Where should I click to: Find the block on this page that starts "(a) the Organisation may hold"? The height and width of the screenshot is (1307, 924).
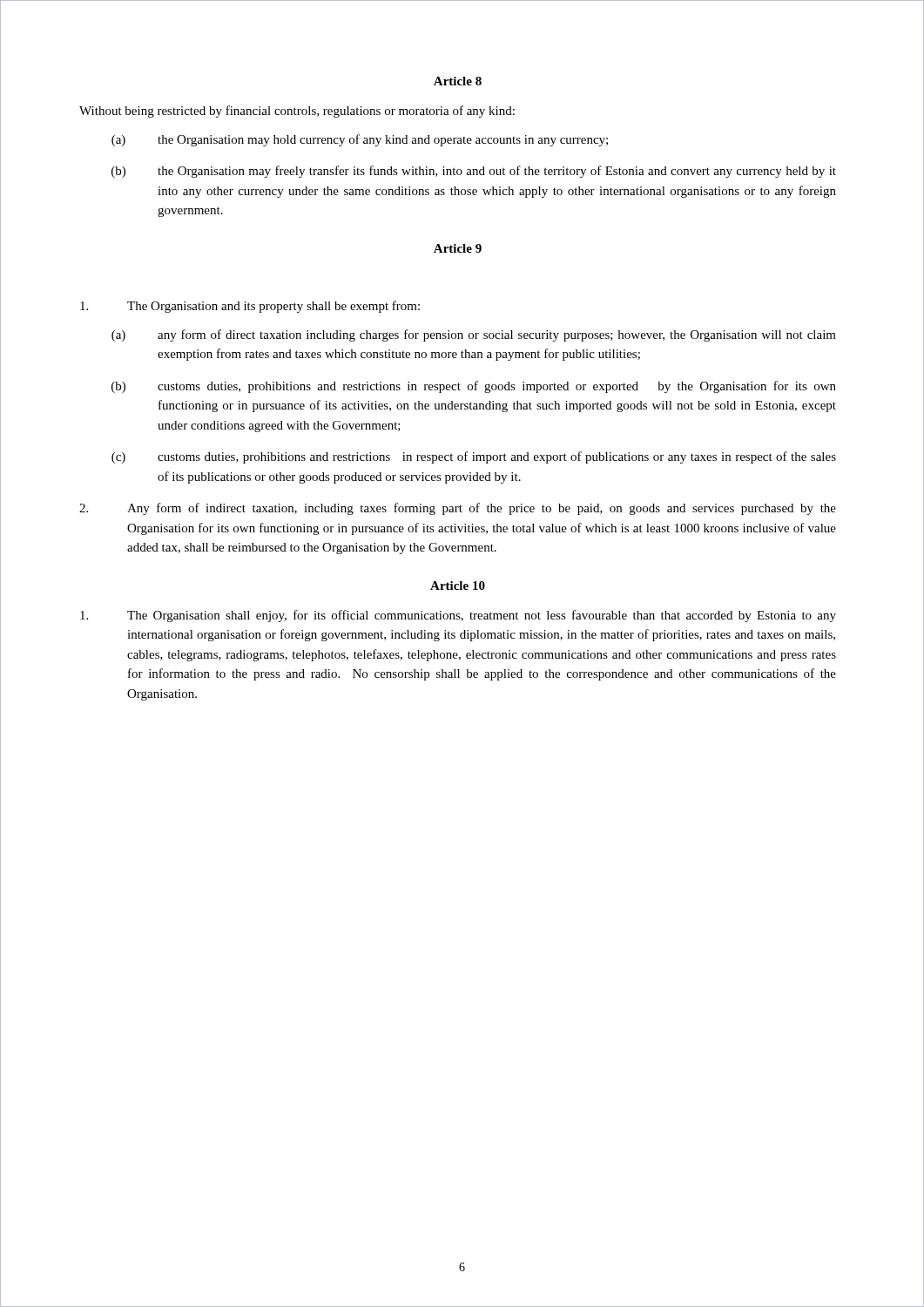[x=458, y=139]
